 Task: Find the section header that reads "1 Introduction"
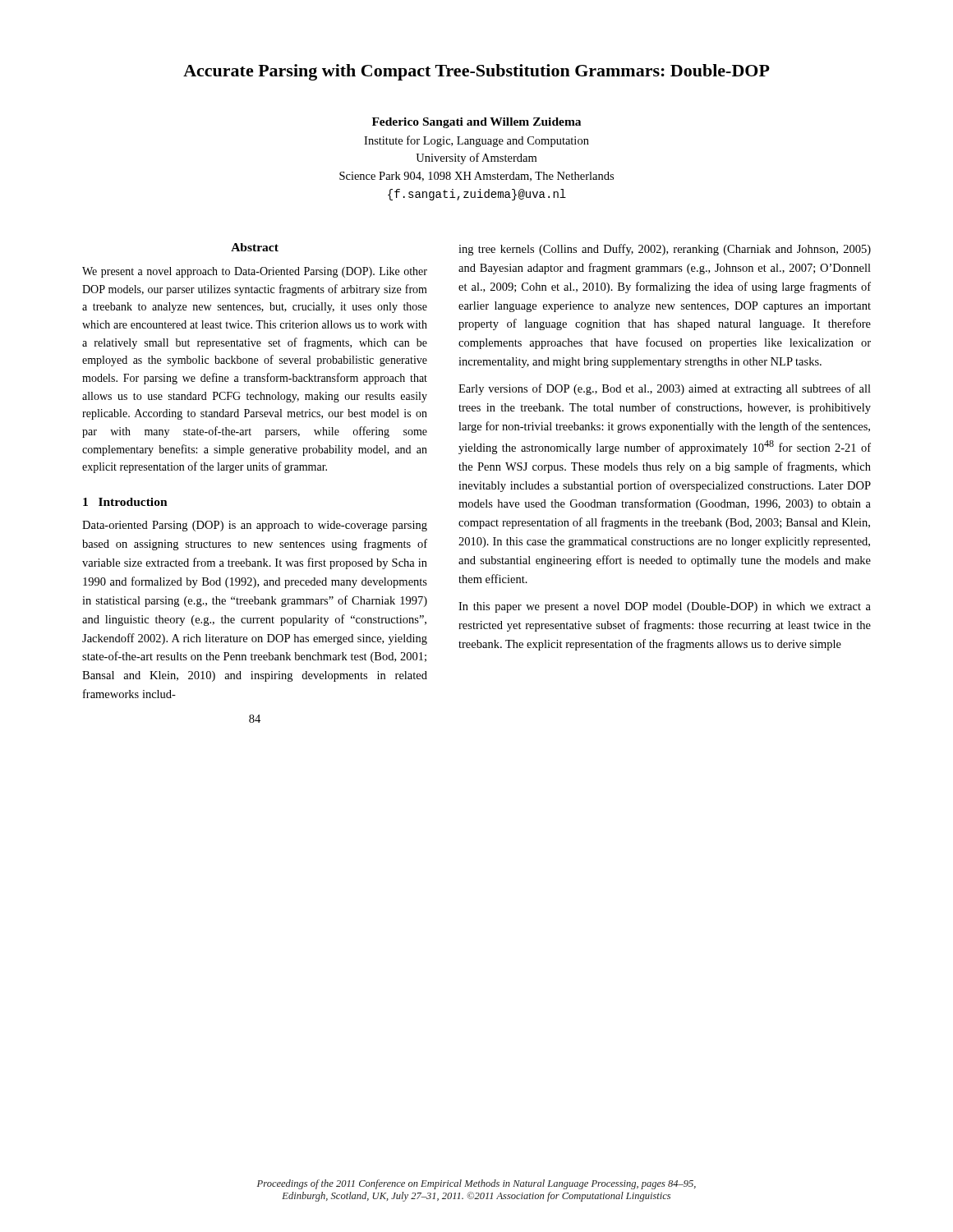[125, 501]
